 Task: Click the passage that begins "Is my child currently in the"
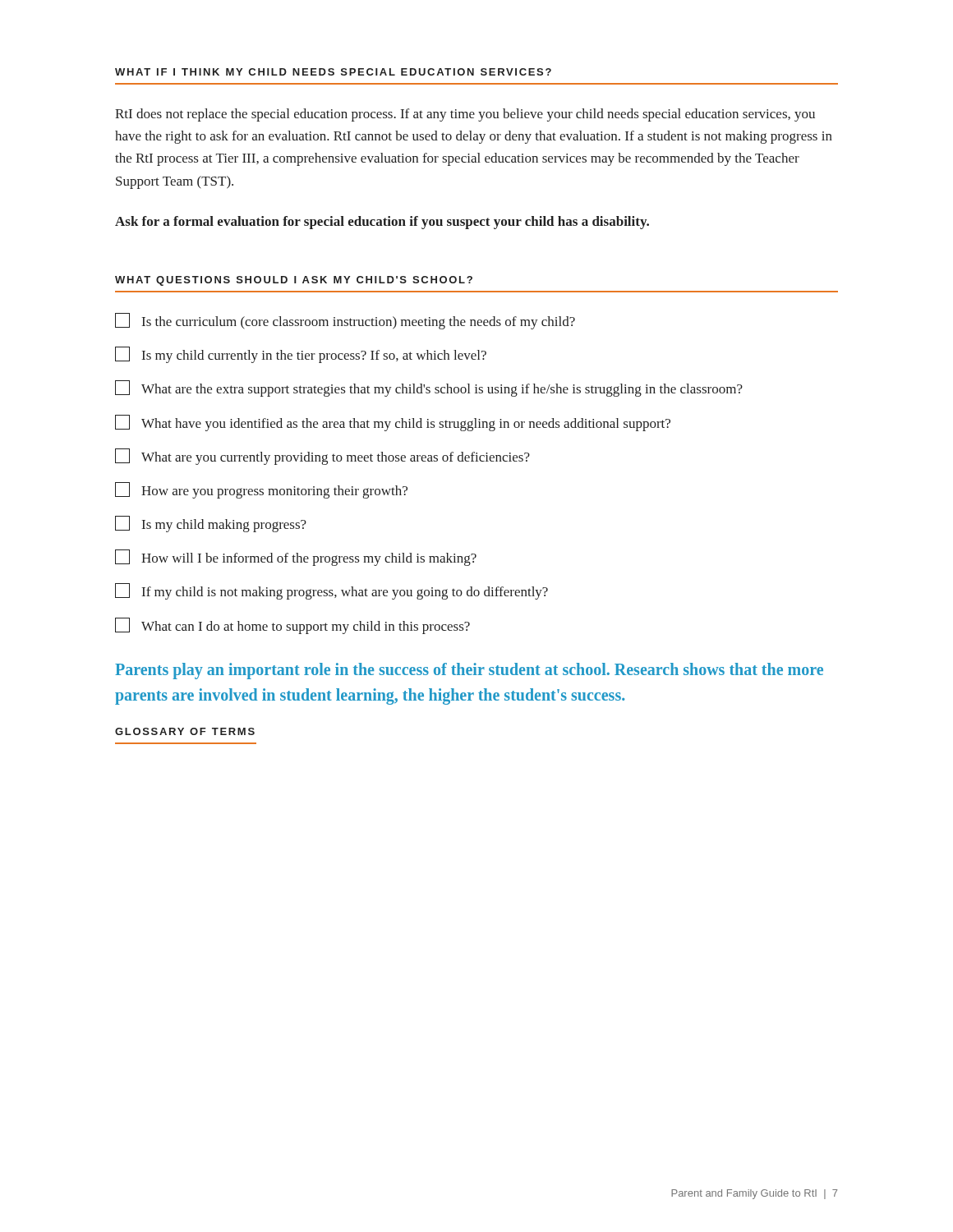[476, 355]
